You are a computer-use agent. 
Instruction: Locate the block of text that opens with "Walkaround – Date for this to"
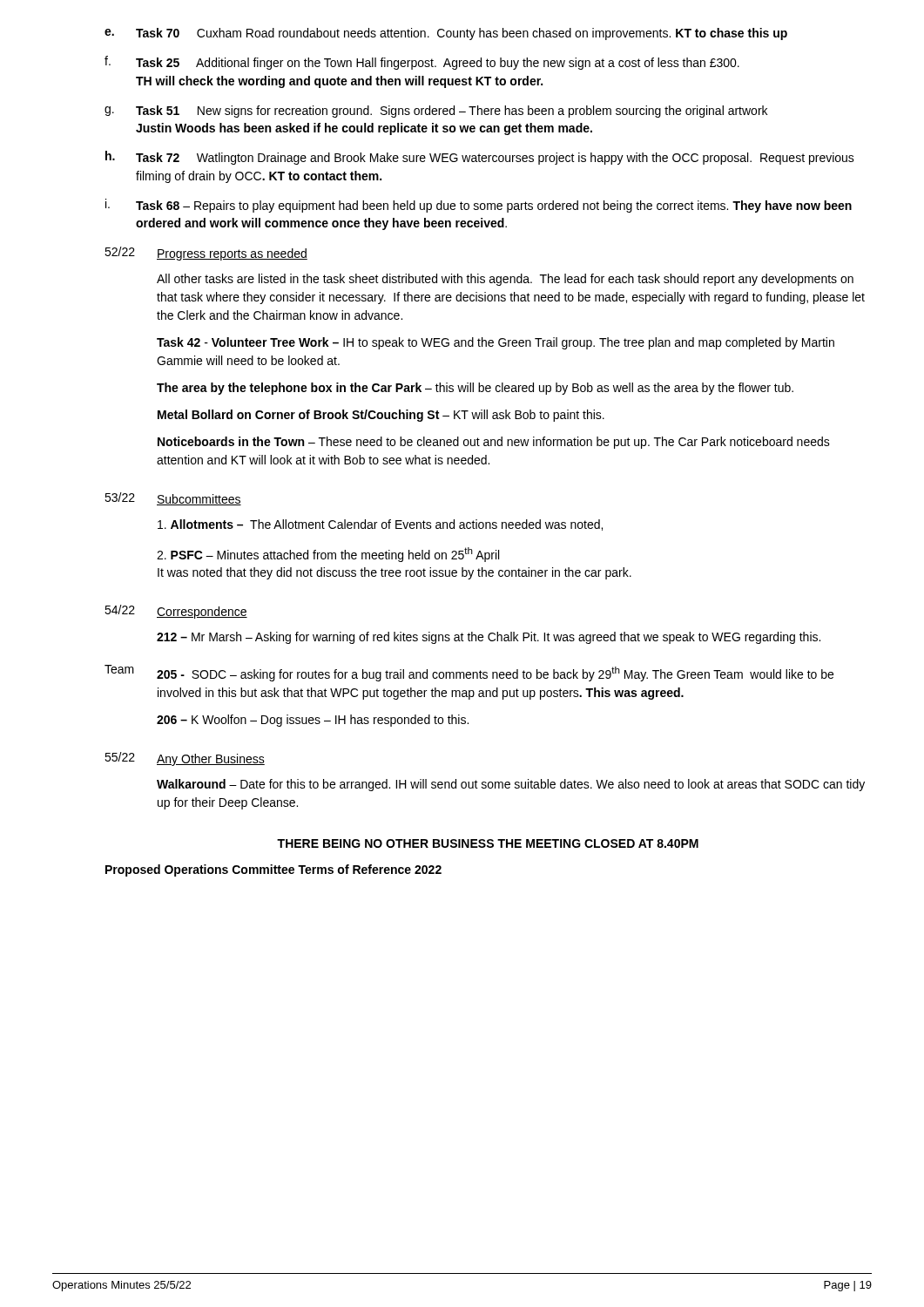pos(514,794)
